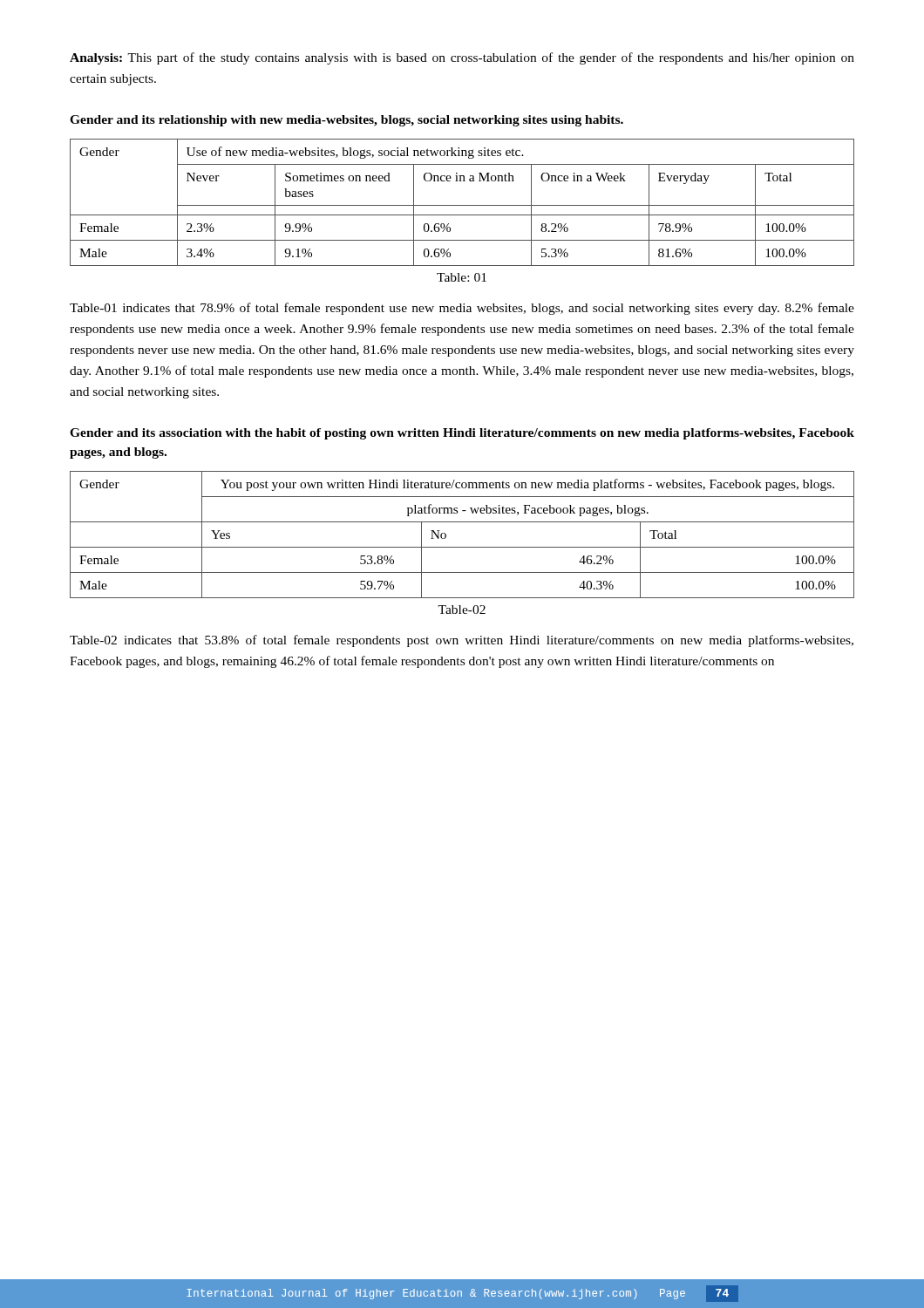Locate the text block starting "Table-02 indicates that 53.8% of total female"

point(462,650)
